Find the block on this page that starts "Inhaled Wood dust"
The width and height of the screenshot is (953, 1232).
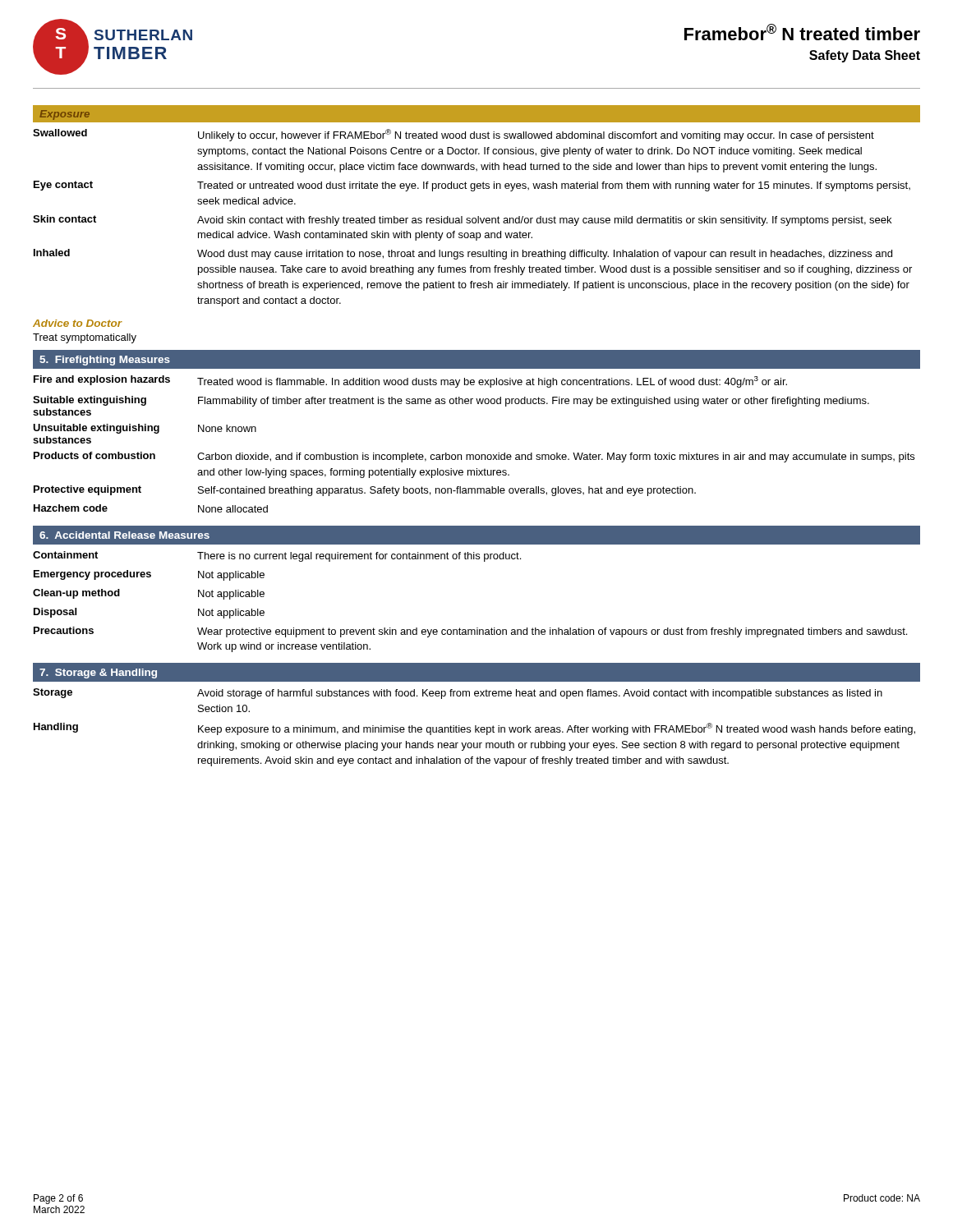(476, 278)
